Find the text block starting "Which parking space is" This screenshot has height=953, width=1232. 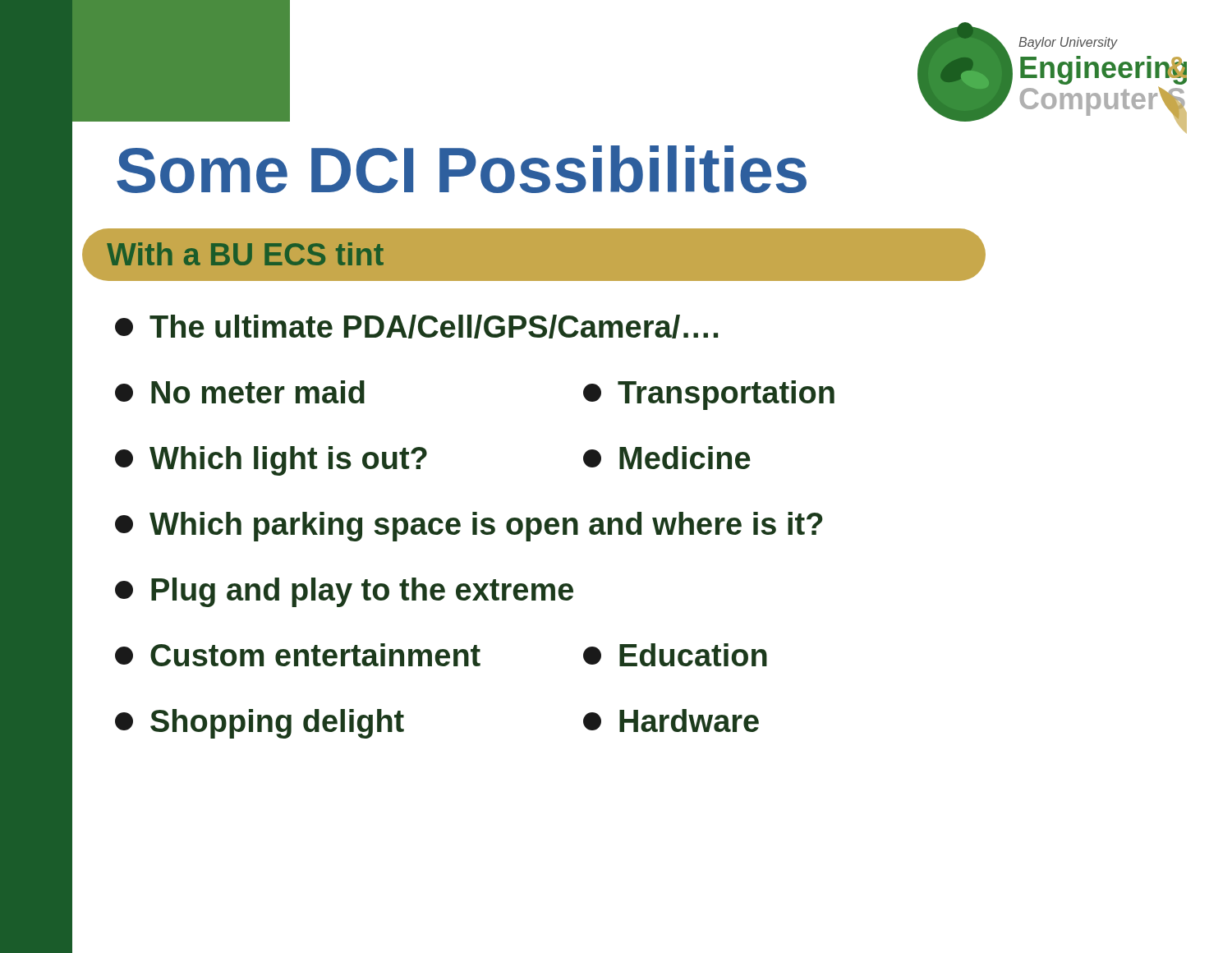coord(470,524)
